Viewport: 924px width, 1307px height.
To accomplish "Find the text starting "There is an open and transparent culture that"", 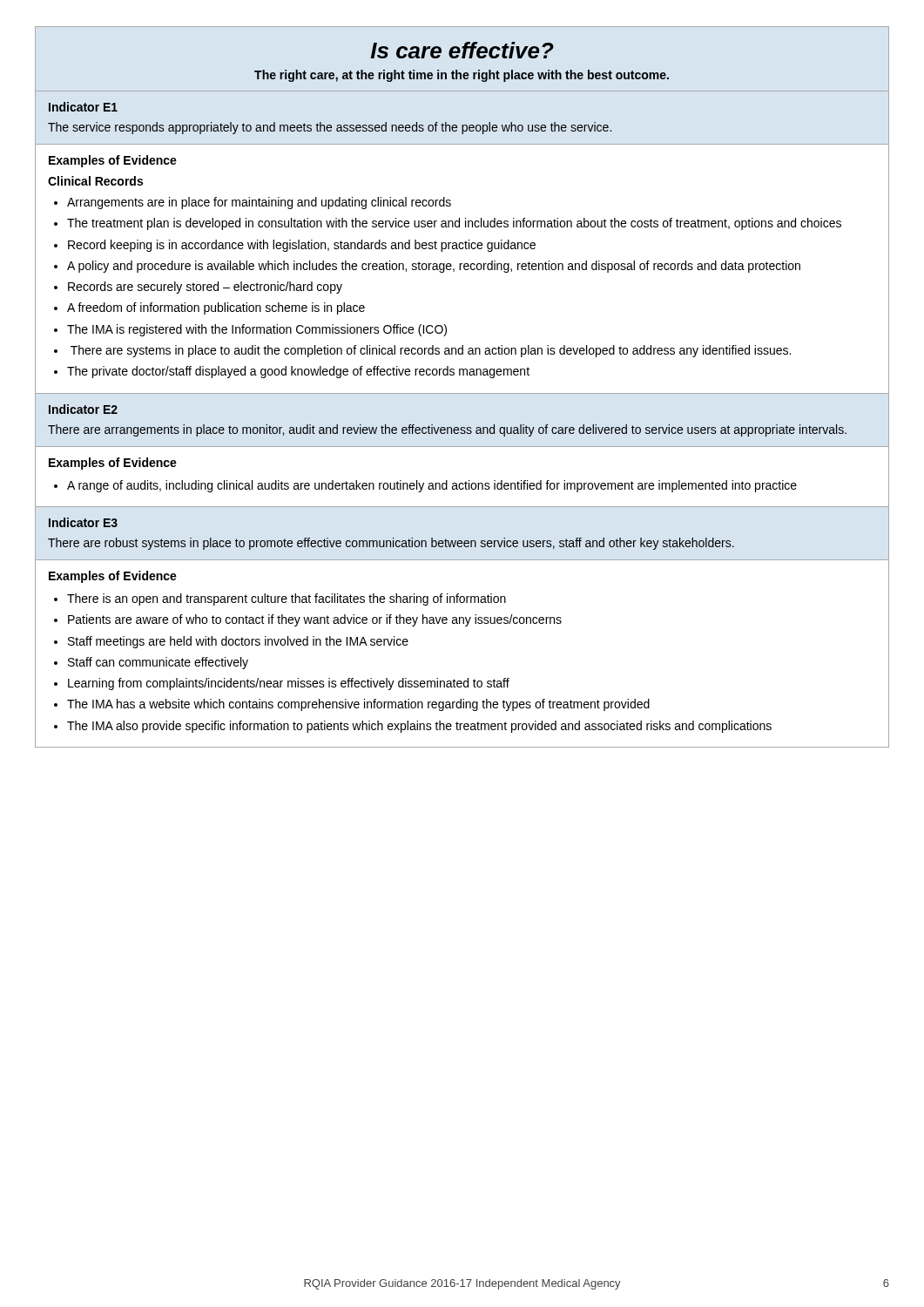I will (287, 599).
